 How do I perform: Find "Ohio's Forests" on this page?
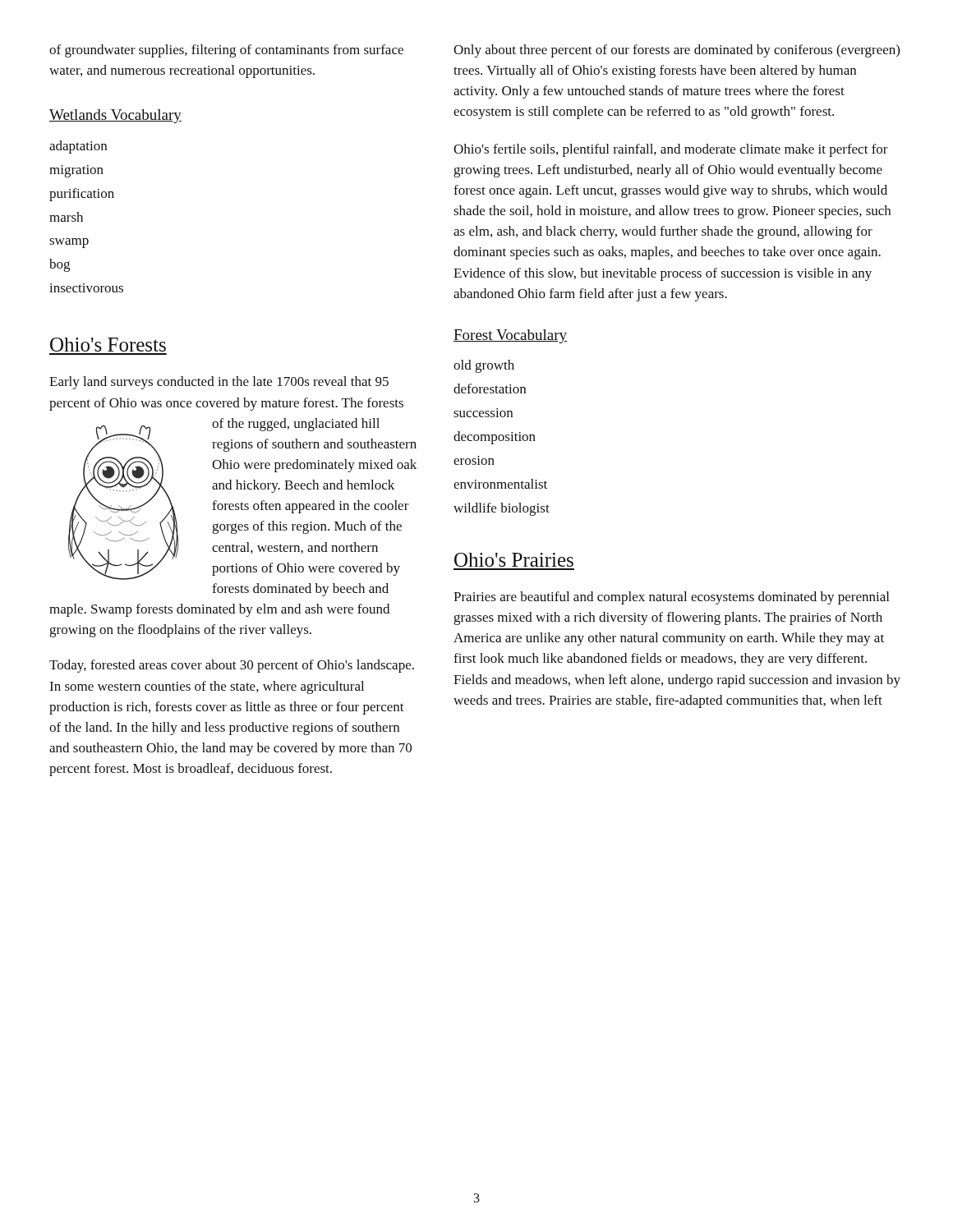pos(108,345)
